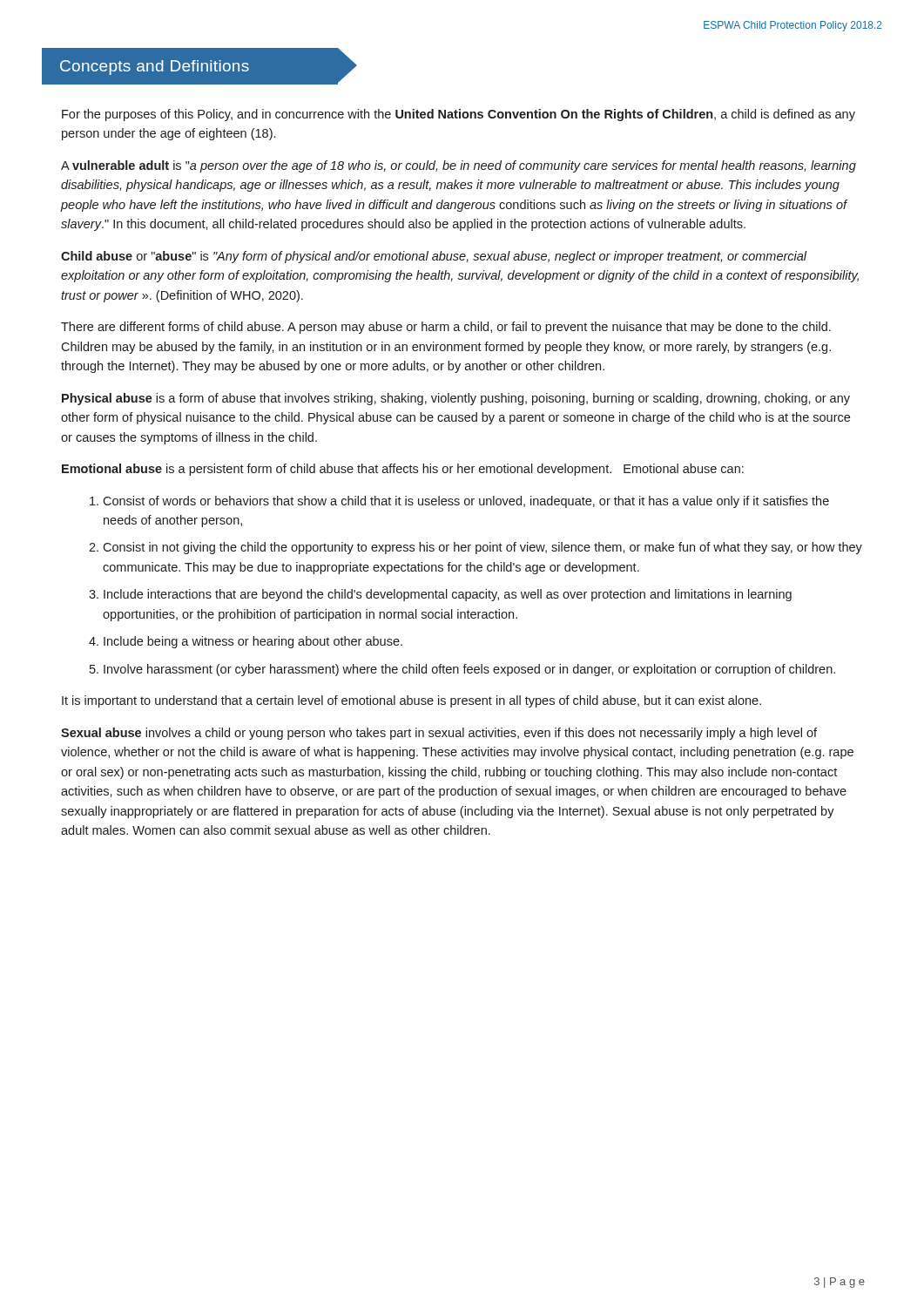Click on the text starting "Child abuse or "abuse" is "Any form of"

(x=461, y=276)
